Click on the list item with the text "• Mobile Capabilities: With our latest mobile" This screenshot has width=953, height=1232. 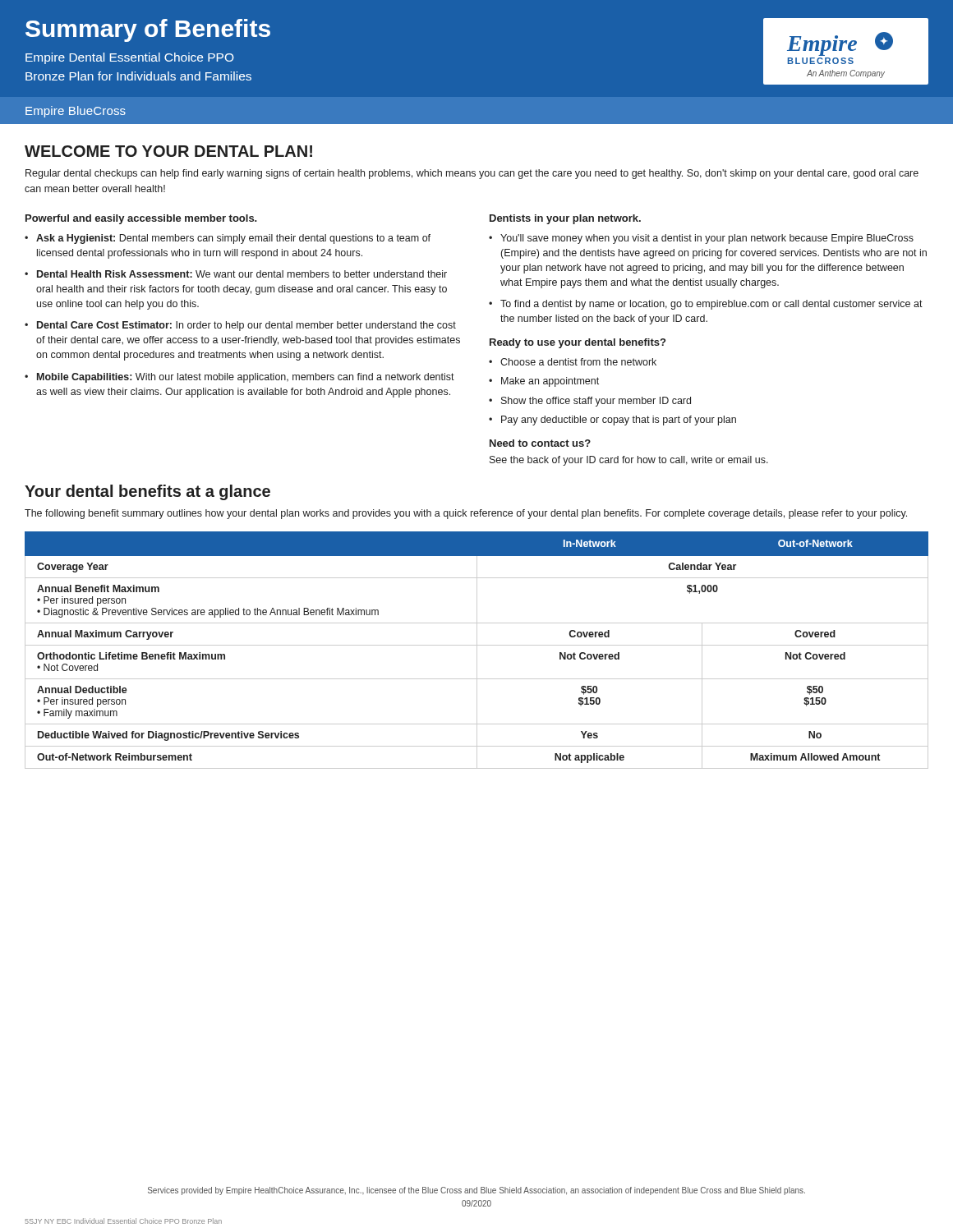[x=239, y=383]
